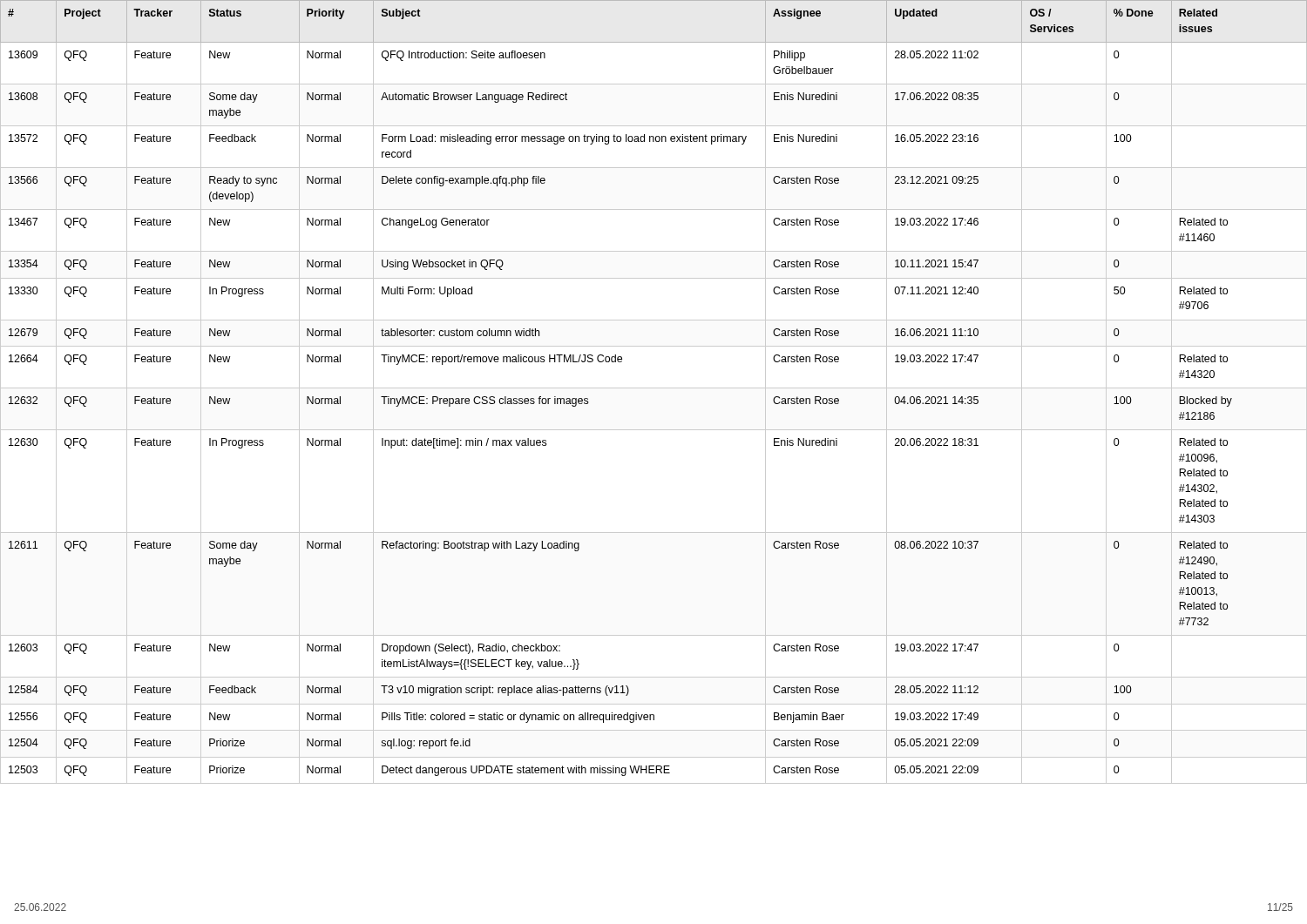Locate the table with the text "23.12.2021 09:25"

(x=654, y=392)
